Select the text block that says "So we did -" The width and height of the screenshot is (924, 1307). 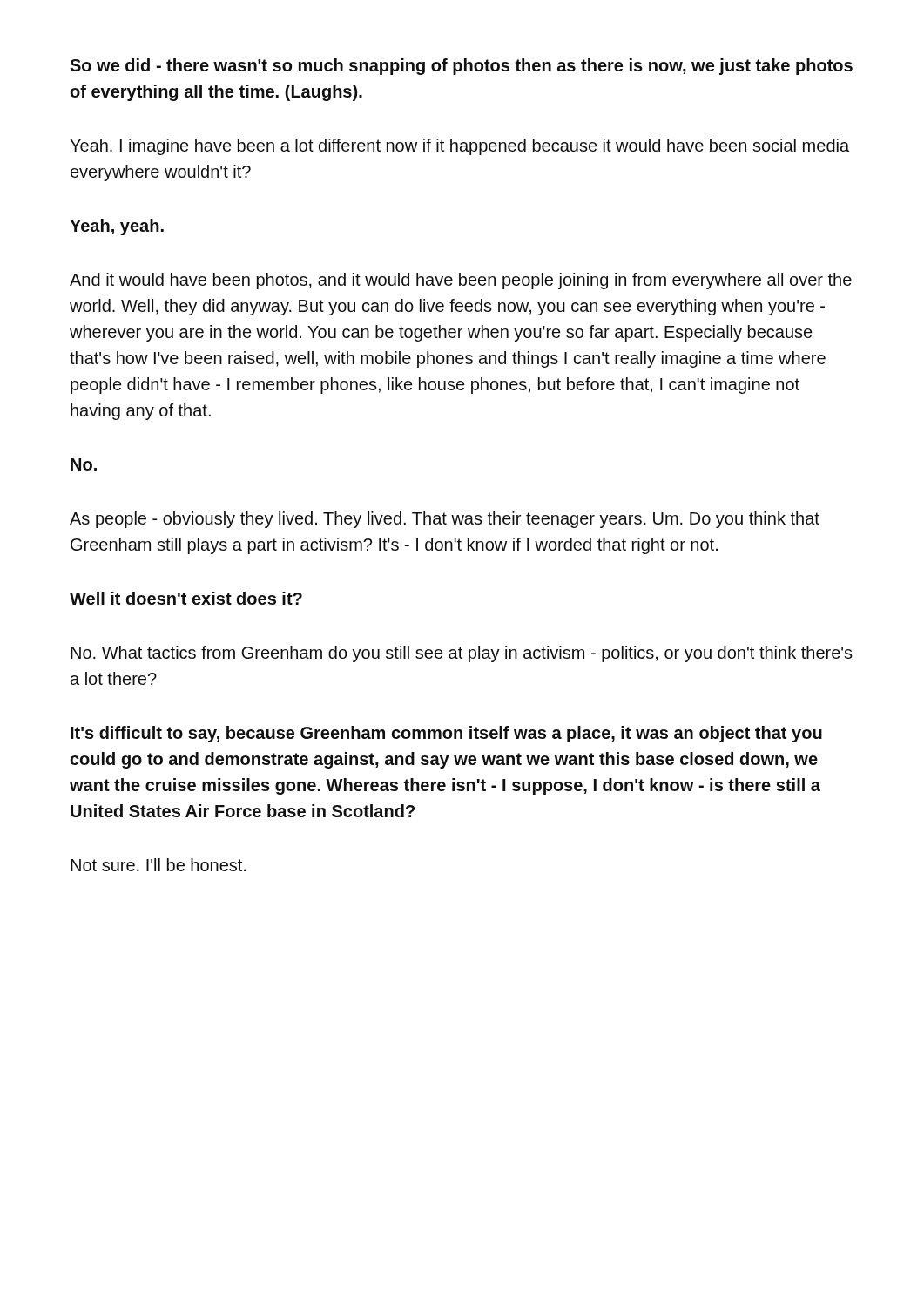click(x=461, y=78)
